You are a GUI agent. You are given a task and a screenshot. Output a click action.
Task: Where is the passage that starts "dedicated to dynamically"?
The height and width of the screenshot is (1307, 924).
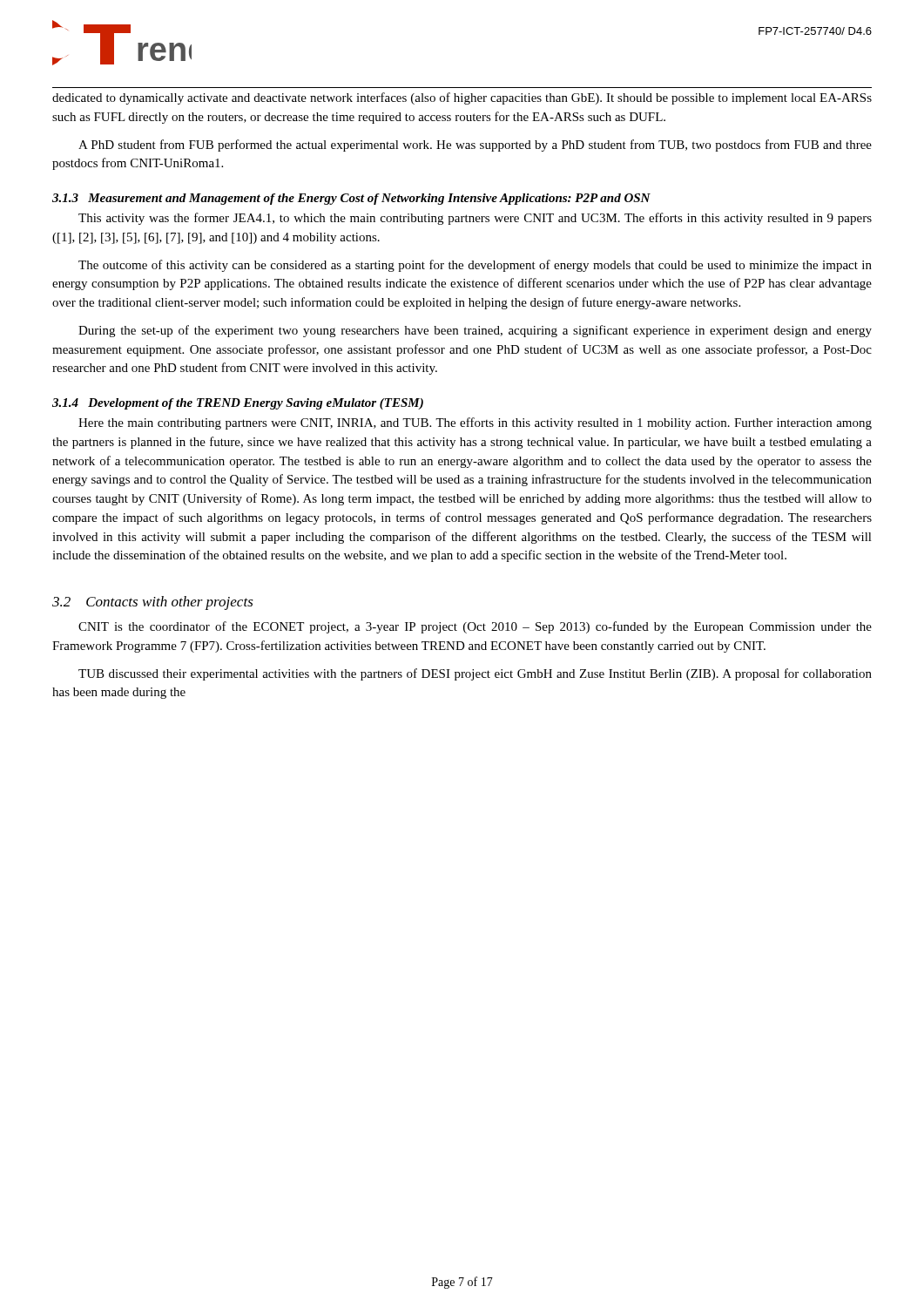pyautogui.click(x=462, y=107)
